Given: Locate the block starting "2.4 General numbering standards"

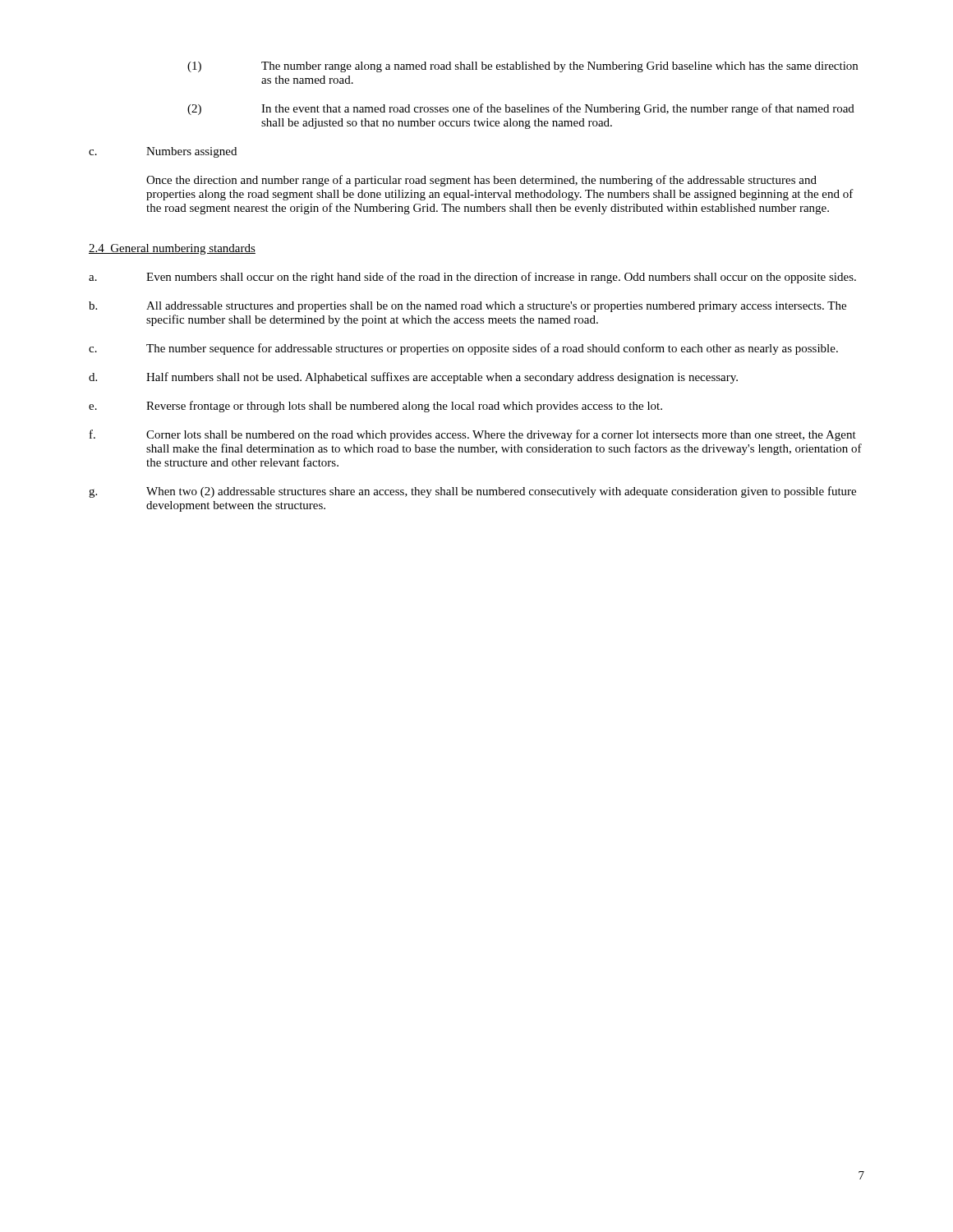Looking at the screenshot, I should click(x=172, y=248).
